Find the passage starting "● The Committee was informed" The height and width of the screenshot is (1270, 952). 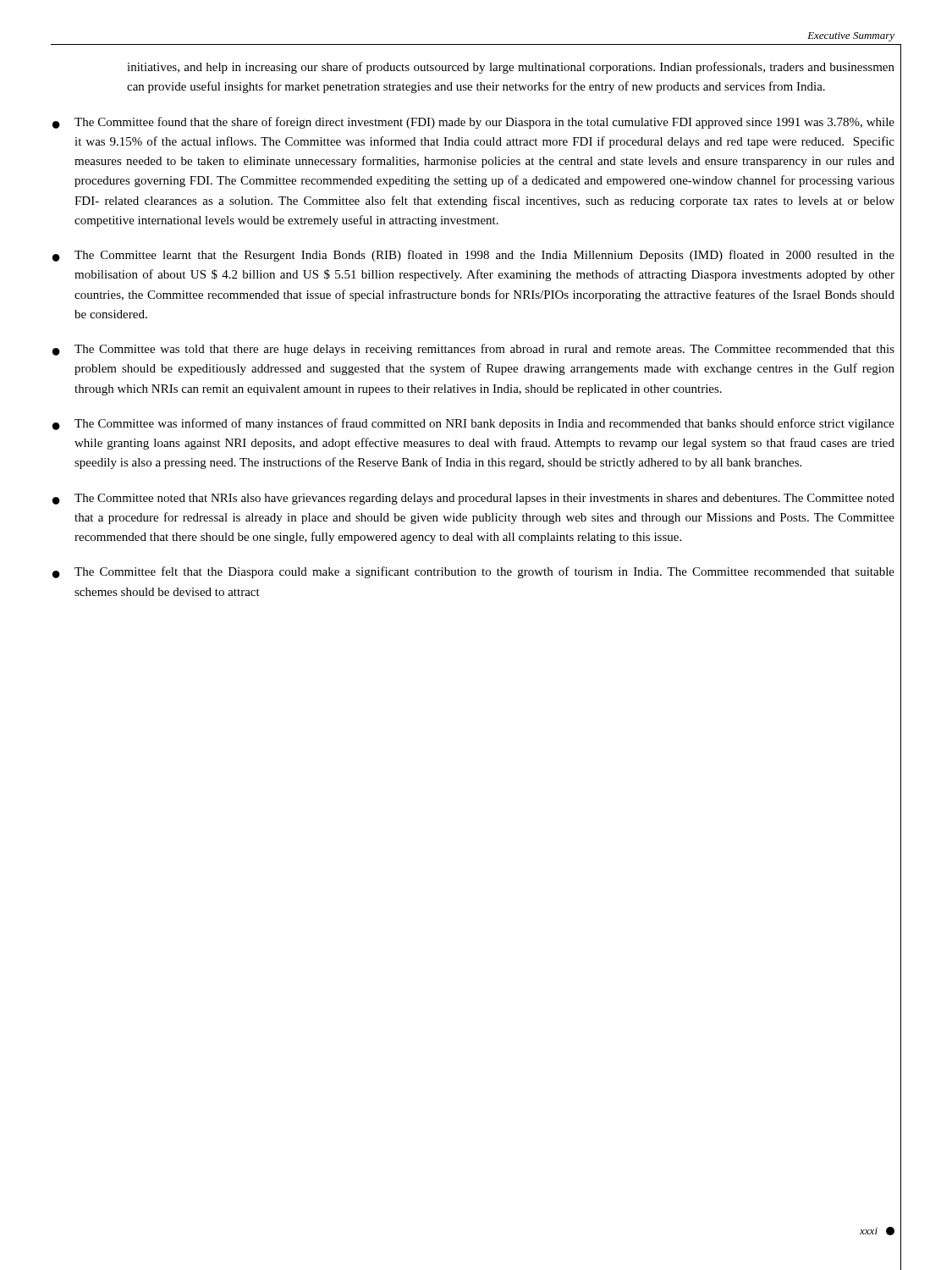pos(473,443)
